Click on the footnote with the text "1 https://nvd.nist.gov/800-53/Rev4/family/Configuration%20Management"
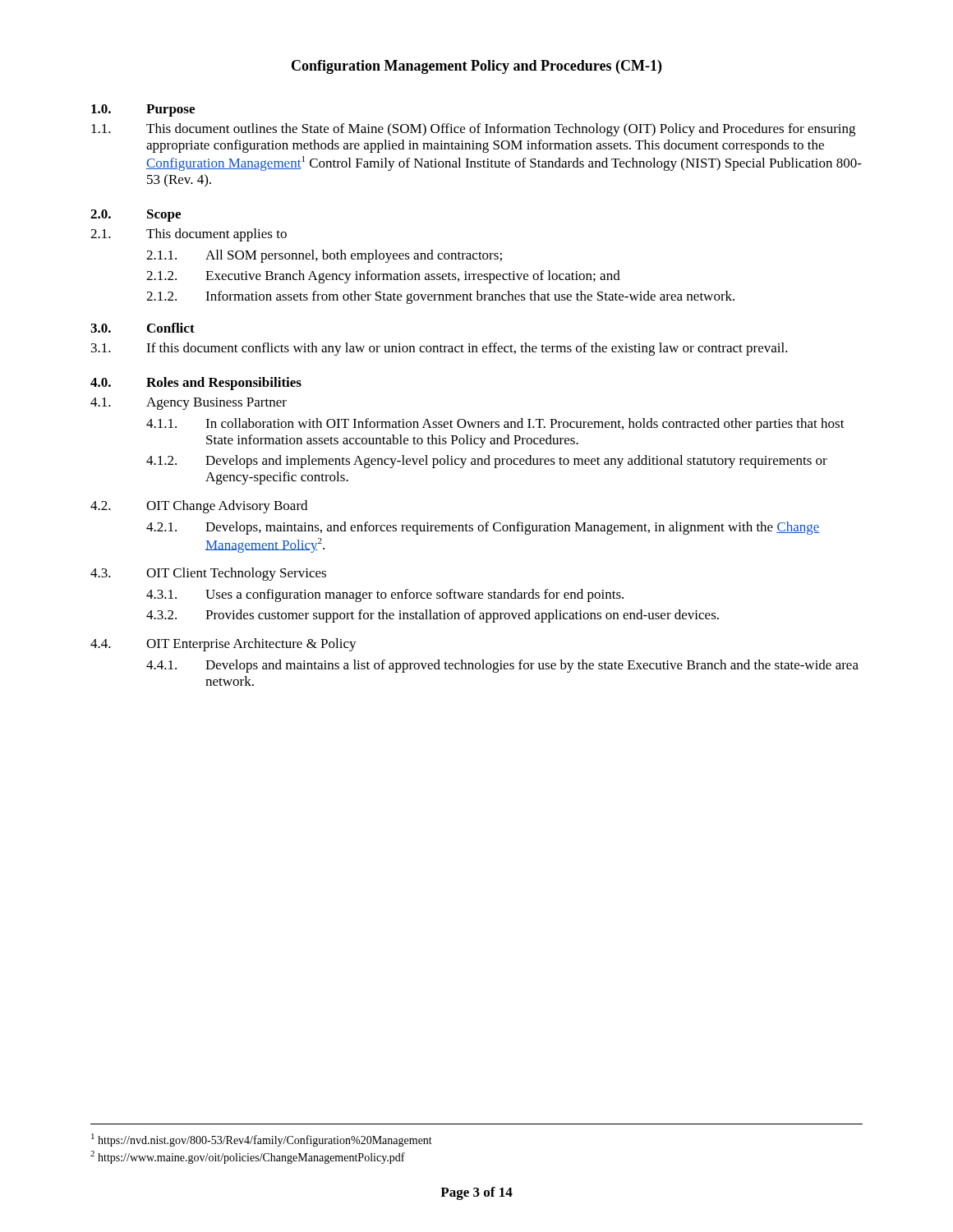Screen dimensions: 1232x953 coord(261,1138)
